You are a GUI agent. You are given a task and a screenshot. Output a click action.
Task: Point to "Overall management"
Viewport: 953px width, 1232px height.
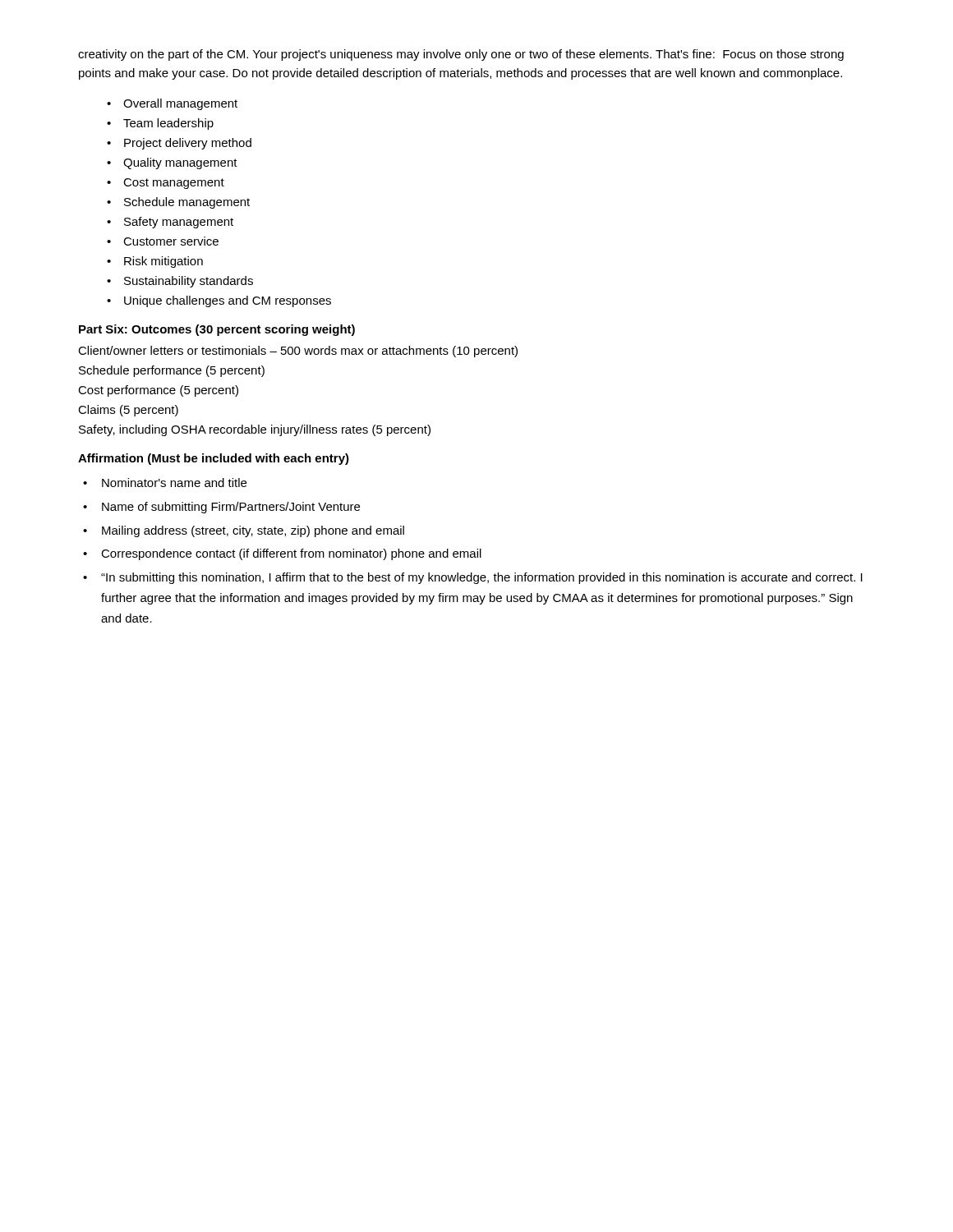point(172,104)
